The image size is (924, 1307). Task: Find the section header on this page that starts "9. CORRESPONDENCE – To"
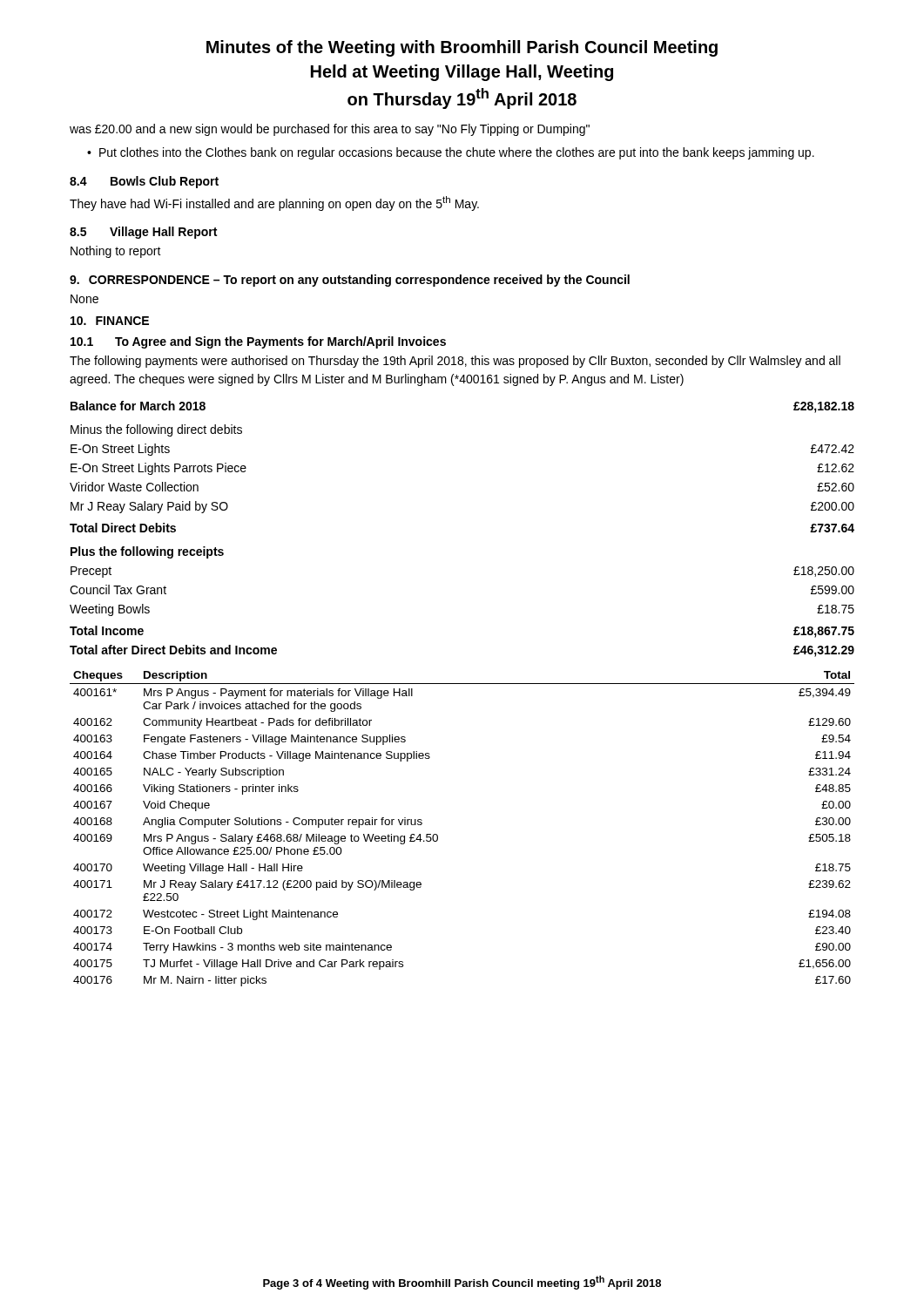point(350,280)
